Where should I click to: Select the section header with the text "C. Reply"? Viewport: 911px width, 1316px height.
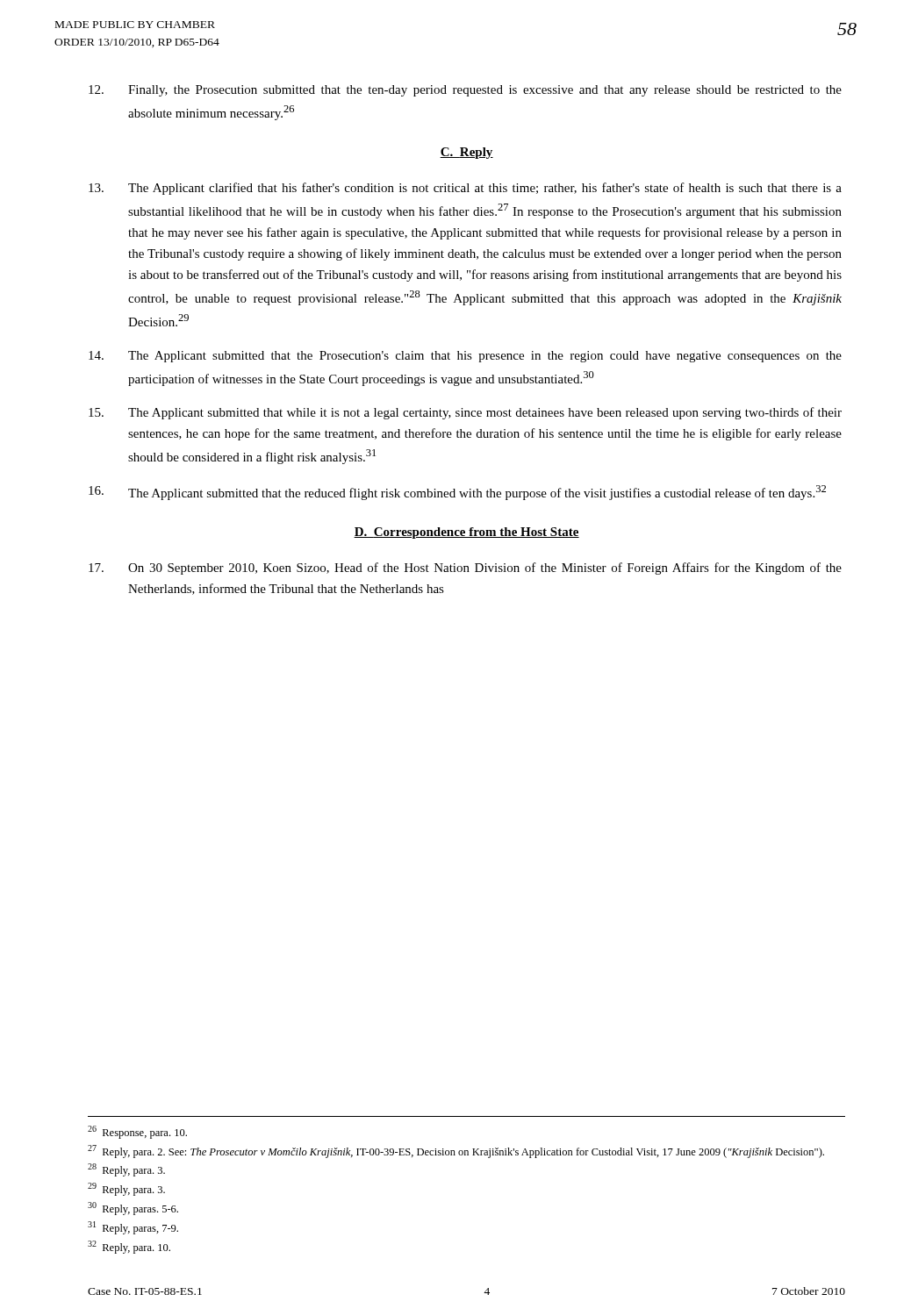[x=466, y=152]
